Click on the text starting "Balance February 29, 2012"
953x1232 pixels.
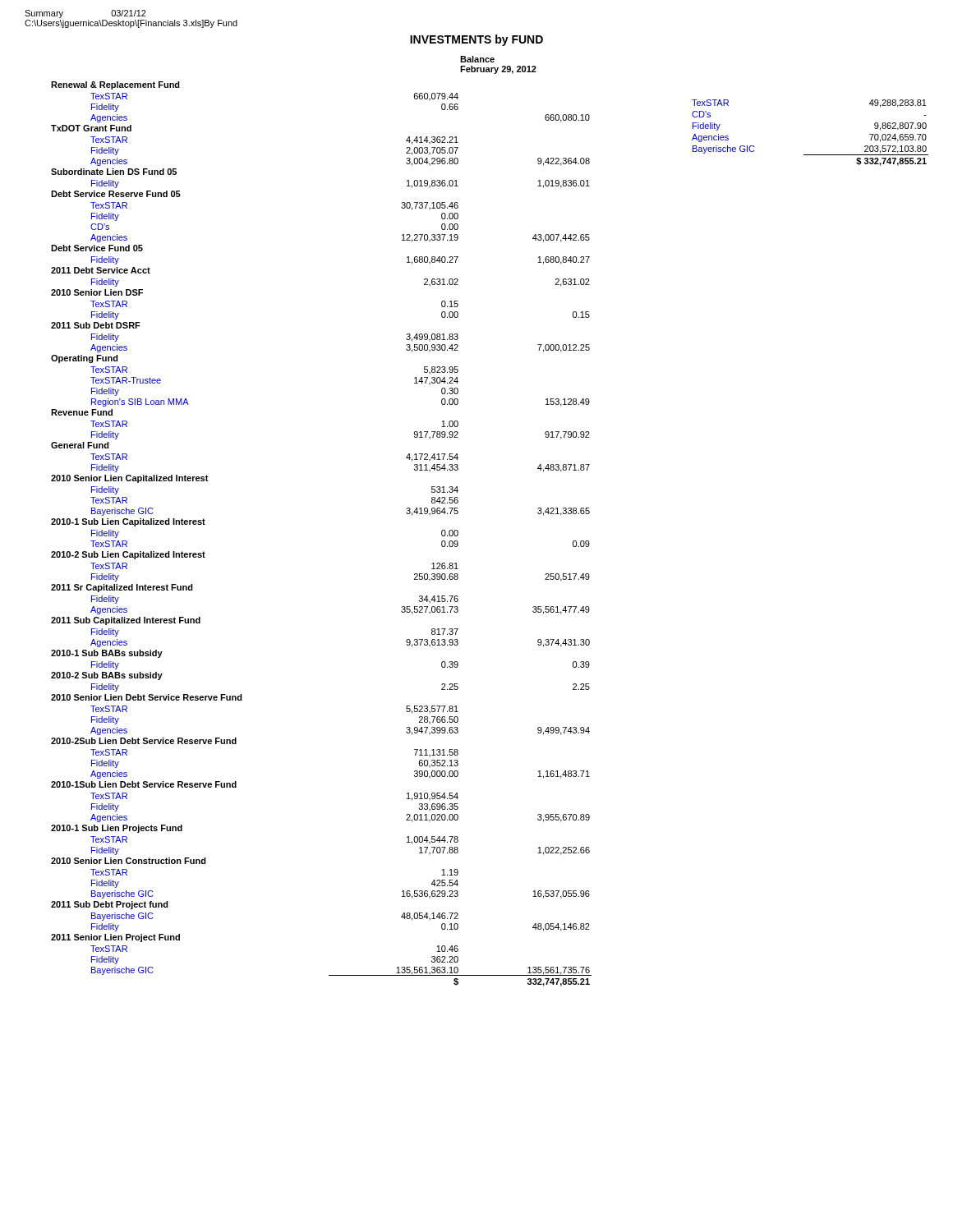coord(498,64)
